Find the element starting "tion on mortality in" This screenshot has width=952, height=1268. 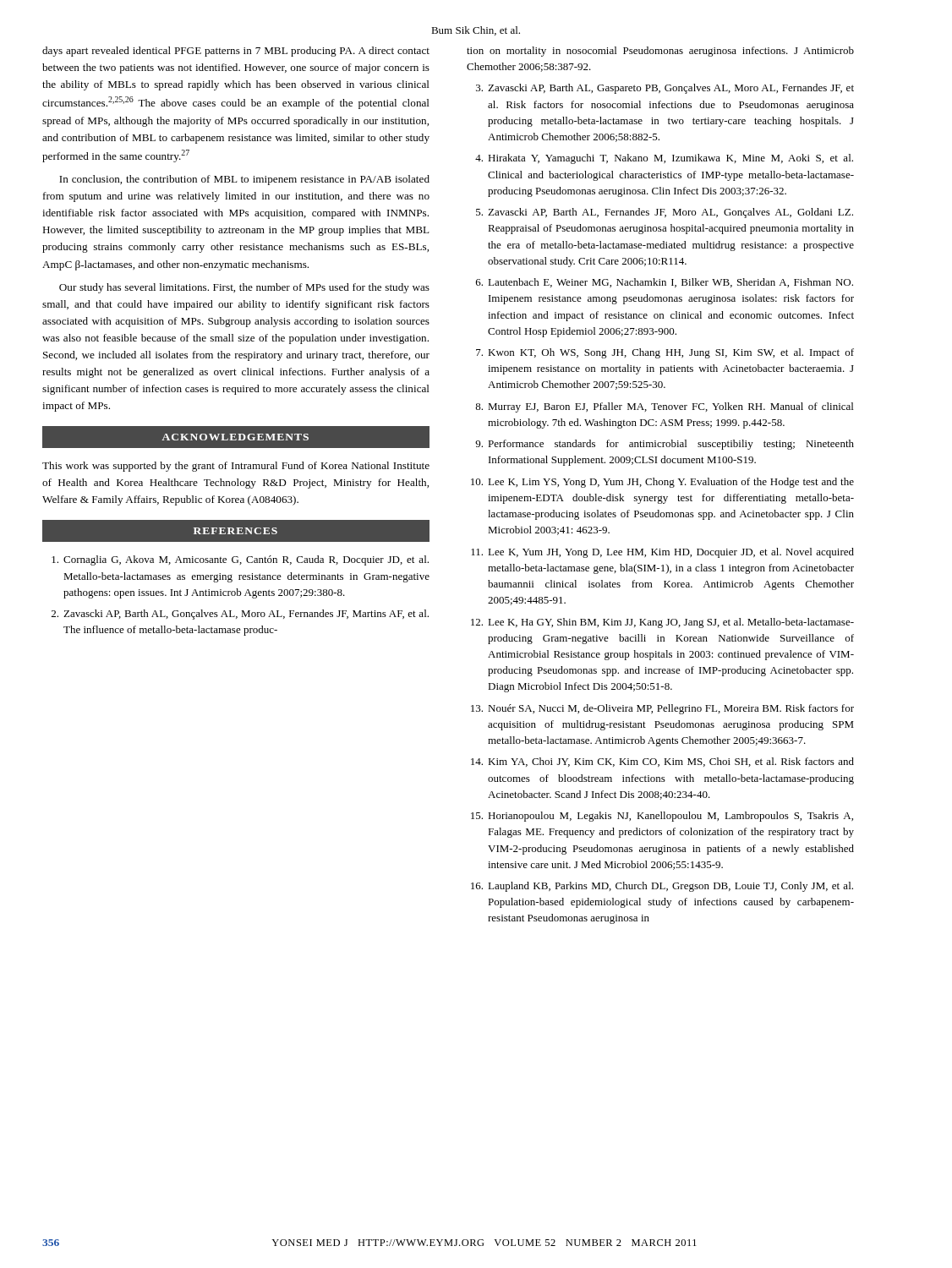coord(660,59)
